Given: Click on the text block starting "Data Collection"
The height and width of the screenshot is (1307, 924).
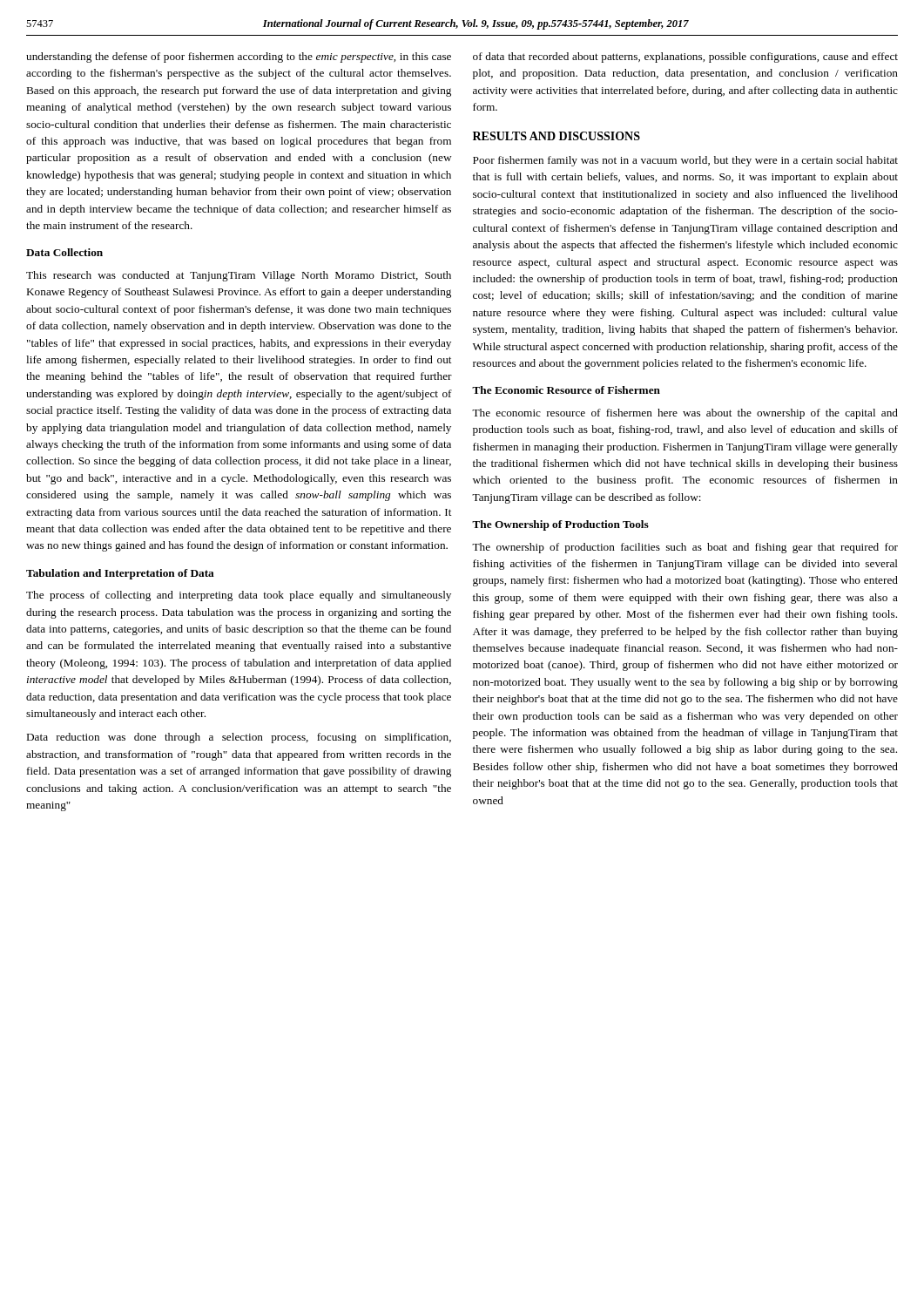Looking at the screenshot, I should coord(65,253).
